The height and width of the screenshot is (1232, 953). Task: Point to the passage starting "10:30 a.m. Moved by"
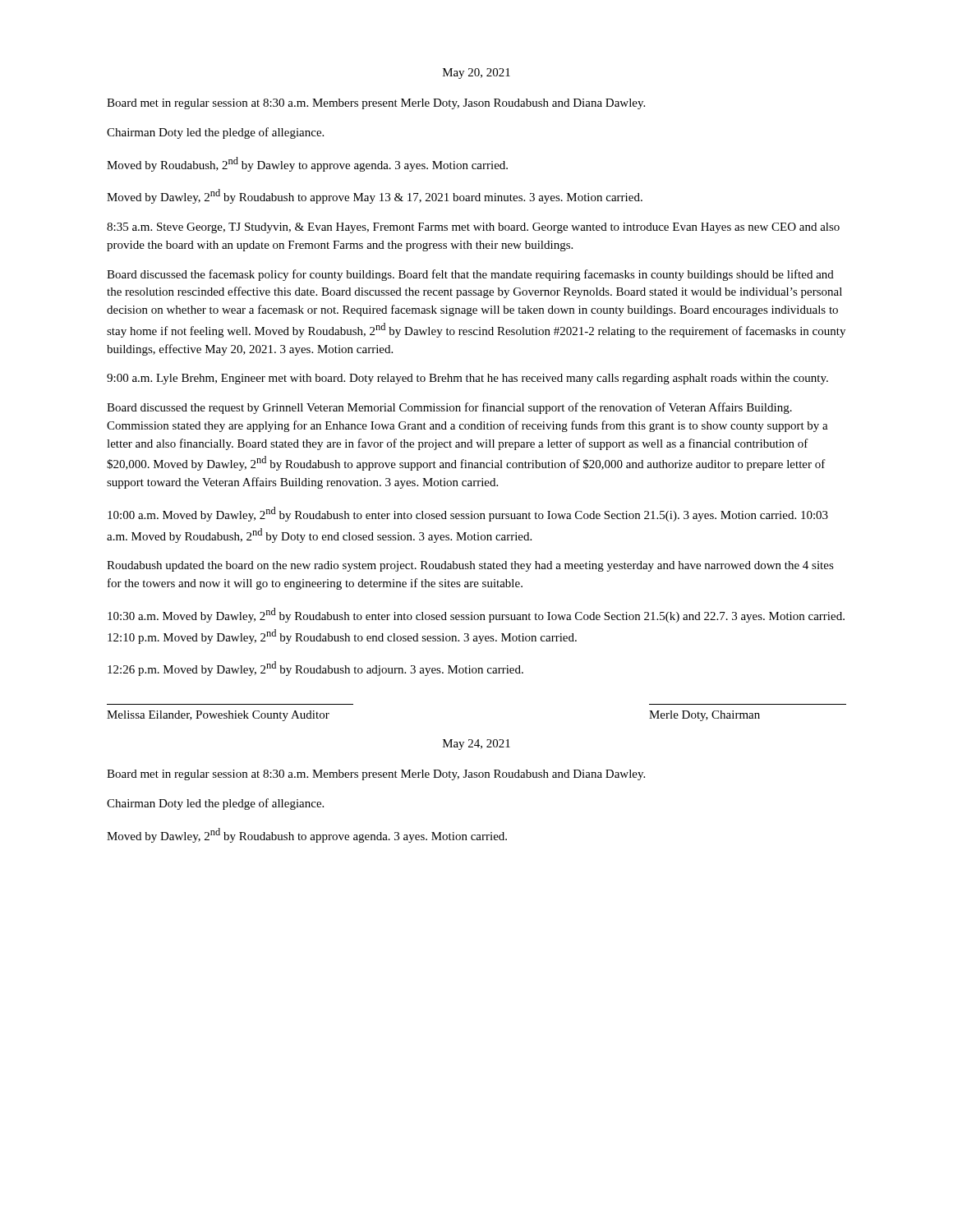coord(476,625)
